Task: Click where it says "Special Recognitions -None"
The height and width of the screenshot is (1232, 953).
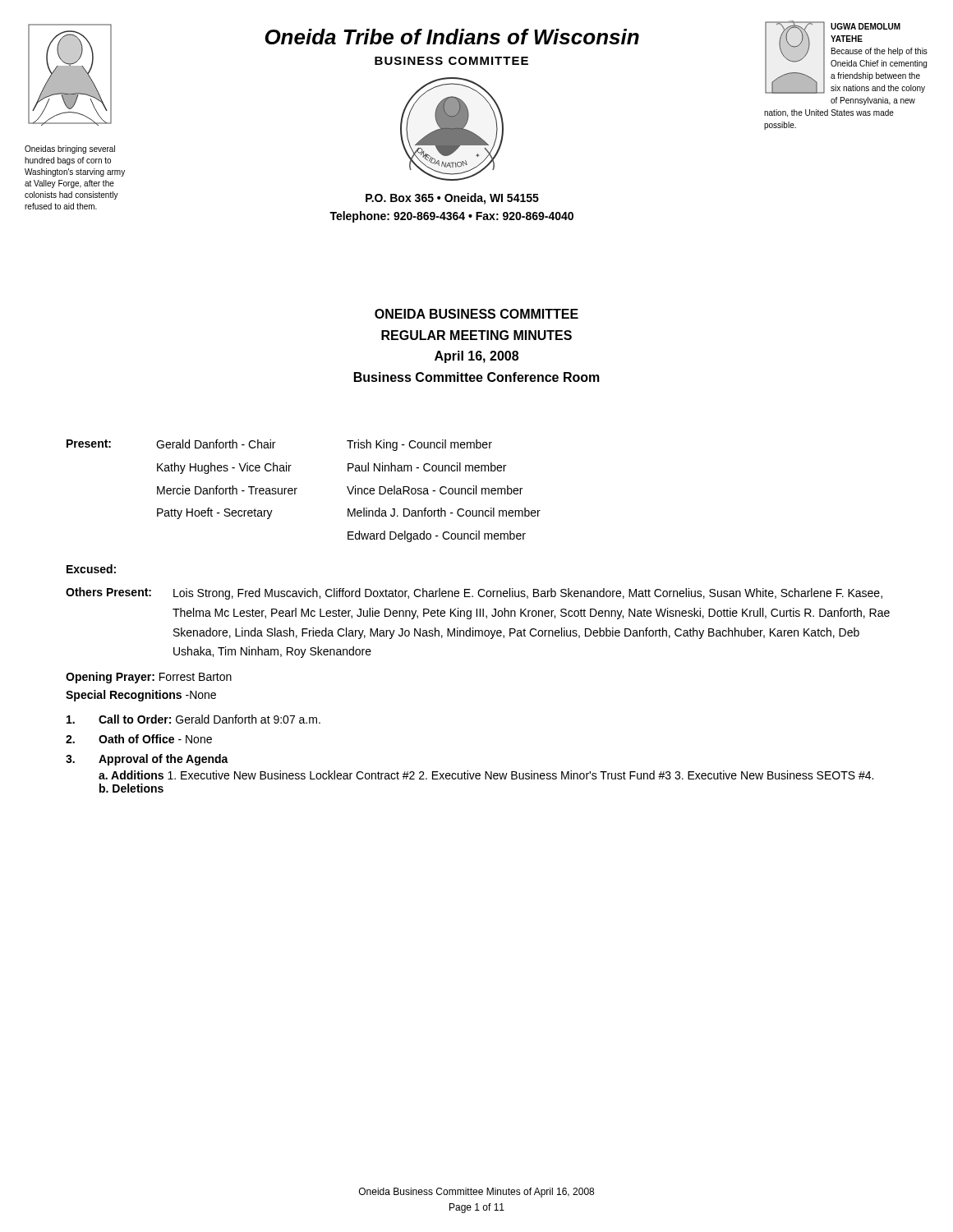Action: (141, 695)
